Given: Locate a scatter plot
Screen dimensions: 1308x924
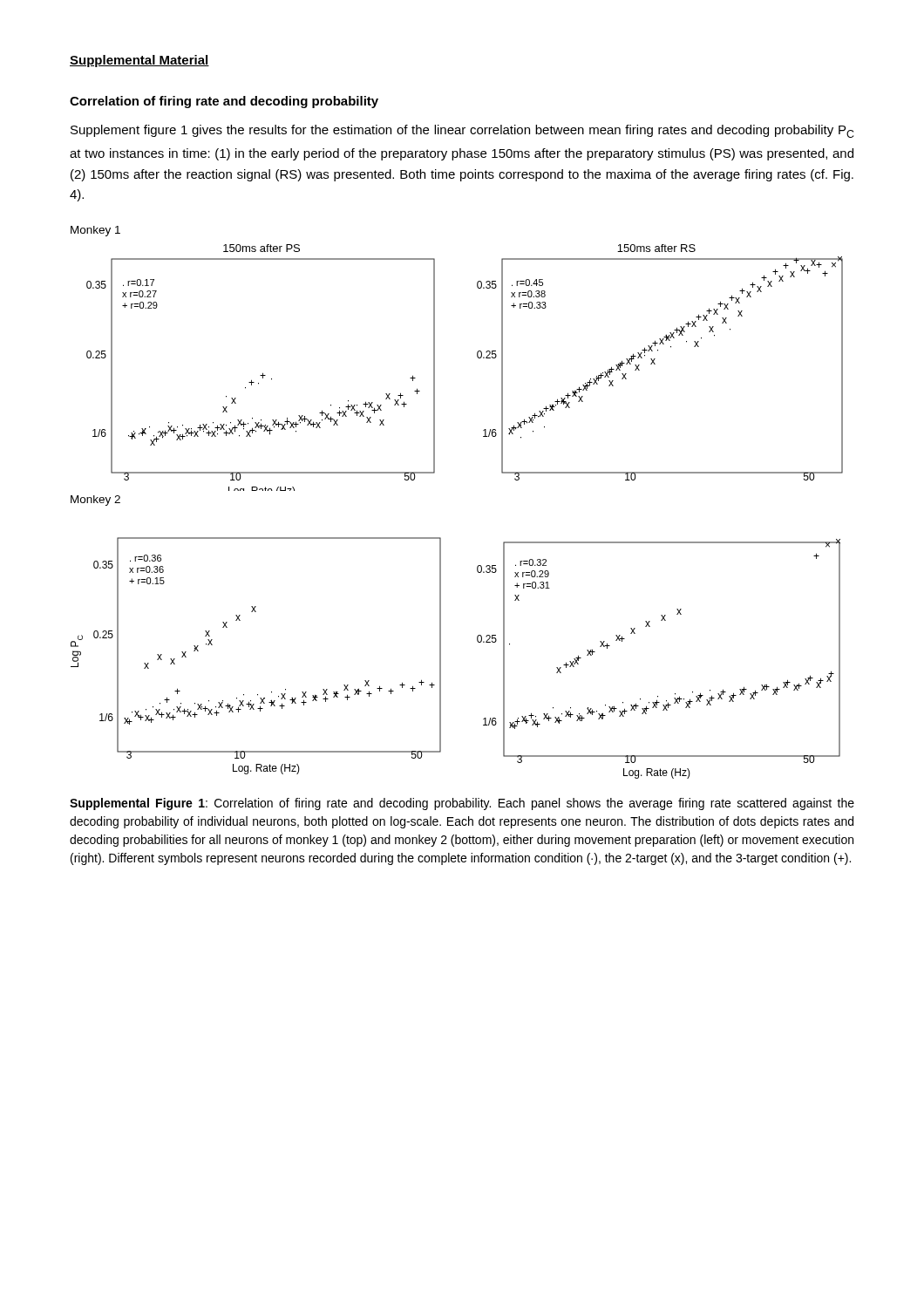Looking at the screenshot, I should pyautogui.click(x=462, y=503).
